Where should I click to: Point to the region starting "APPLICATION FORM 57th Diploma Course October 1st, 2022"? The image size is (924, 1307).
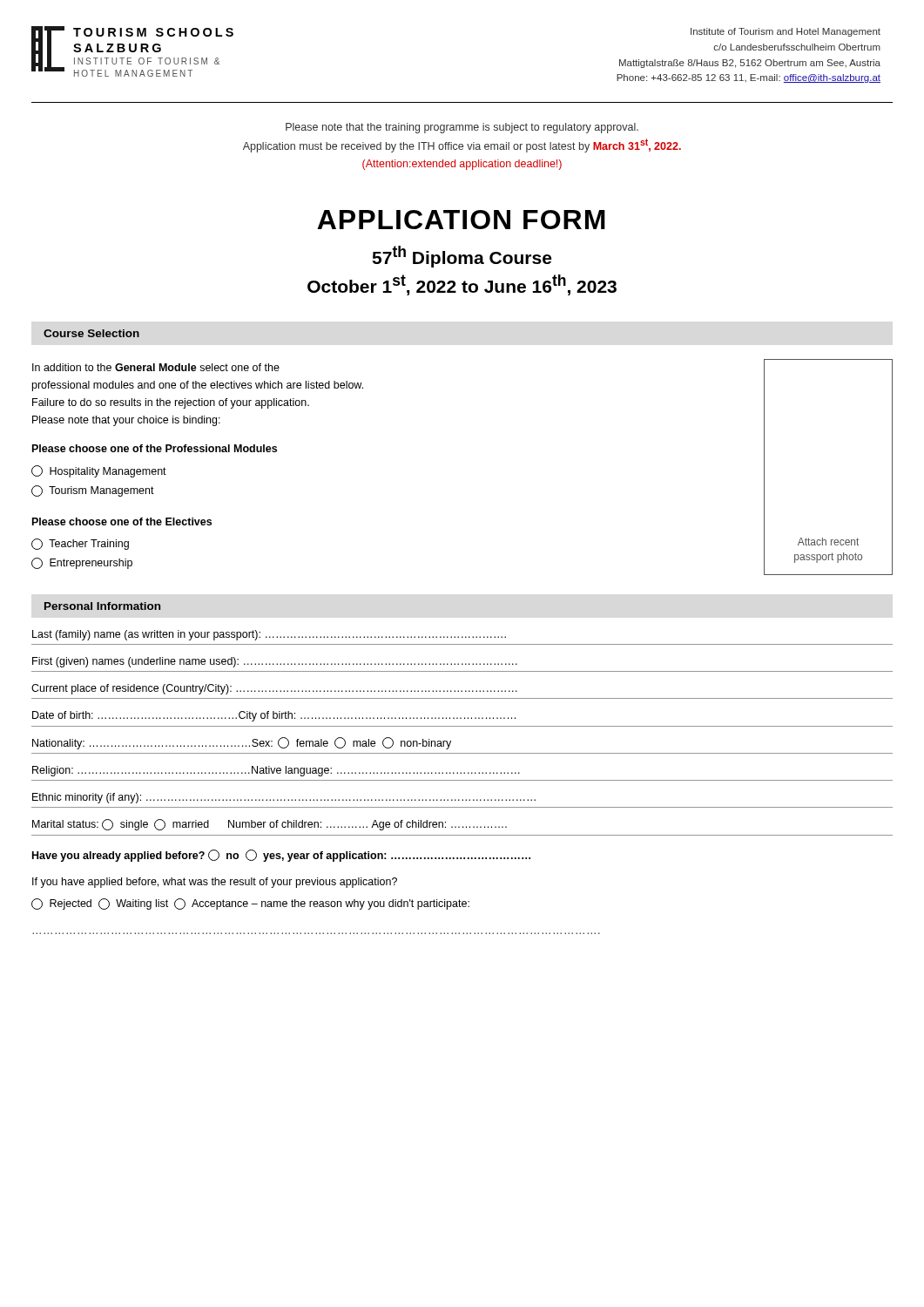[x=462, y=251]
